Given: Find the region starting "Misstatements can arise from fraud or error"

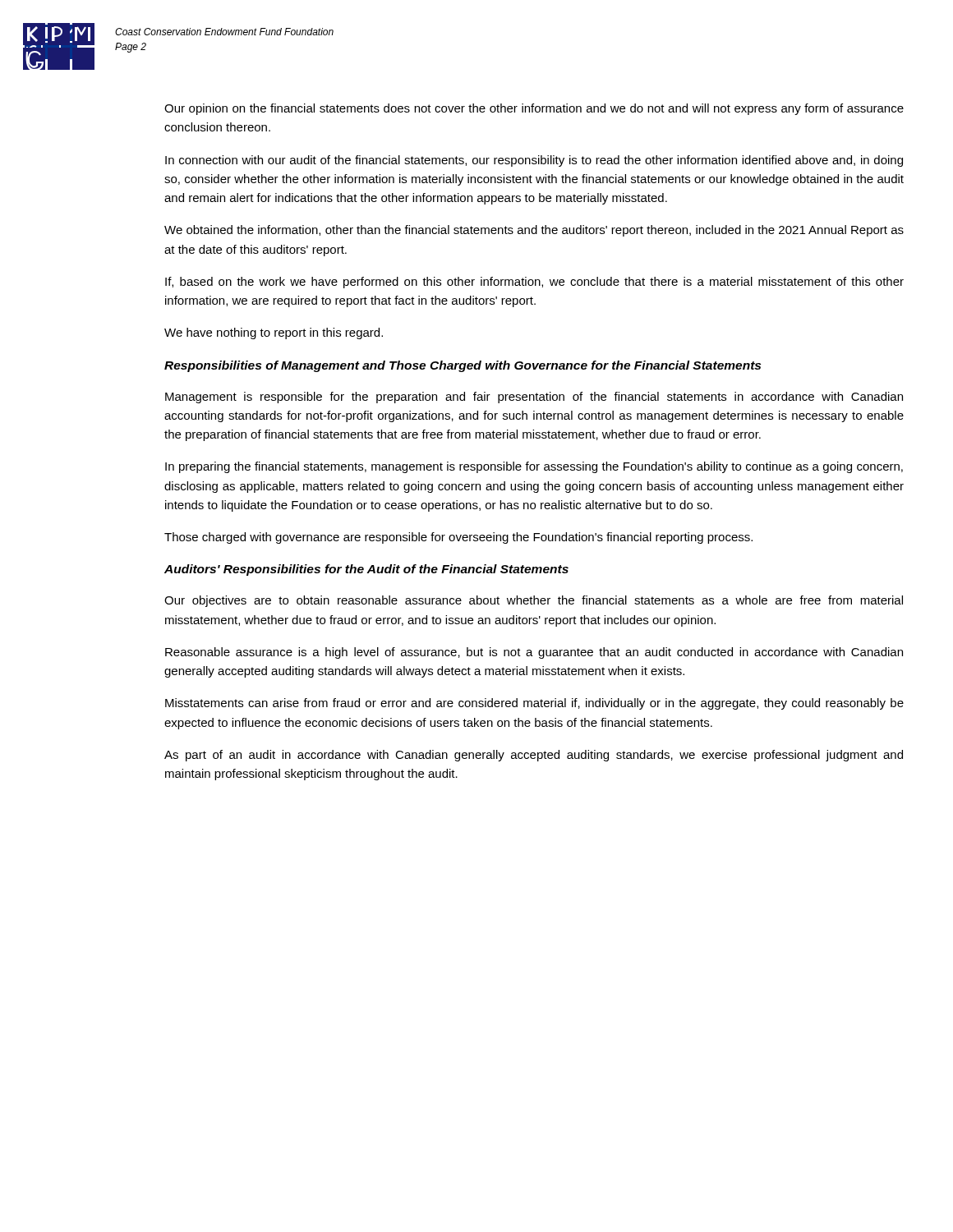Looking at the screenshot, I should 534,712.
